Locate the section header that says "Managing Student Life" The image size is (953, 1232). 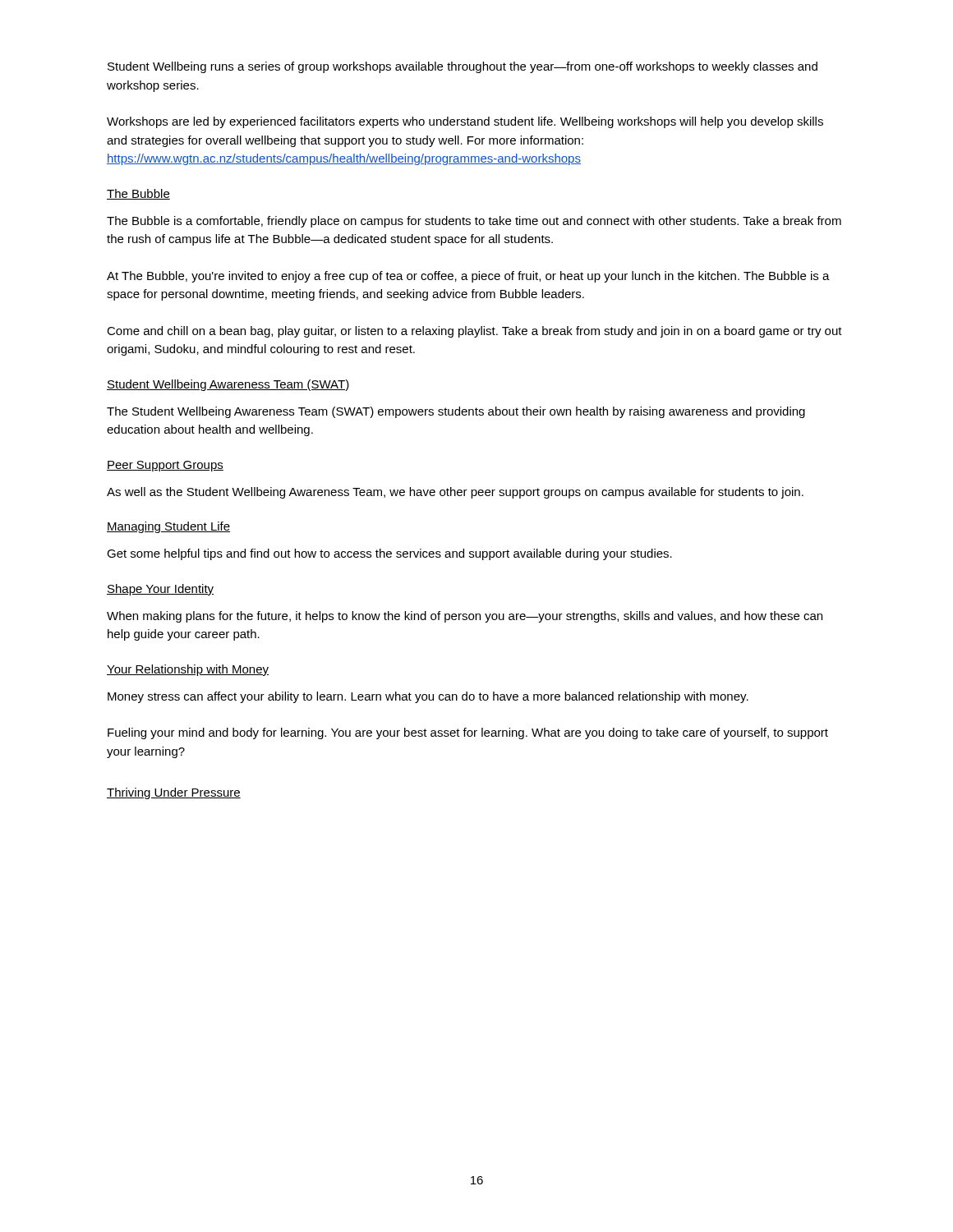coord(168,526)
